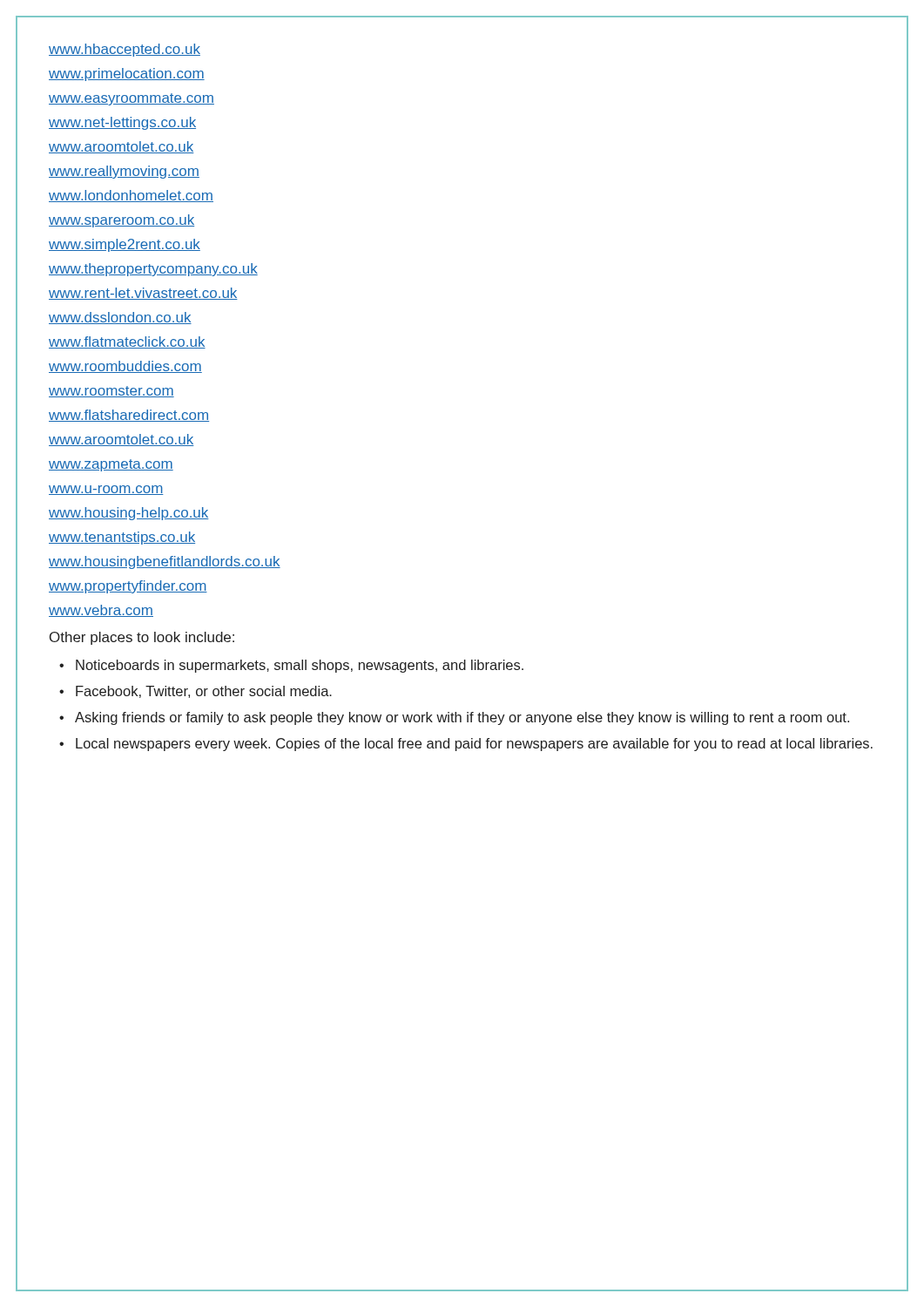Image resolution: width=924 pixels, height=1307 pixels.
Task: Find the list item containing "Asking friends or"
Action: [463, 717]
